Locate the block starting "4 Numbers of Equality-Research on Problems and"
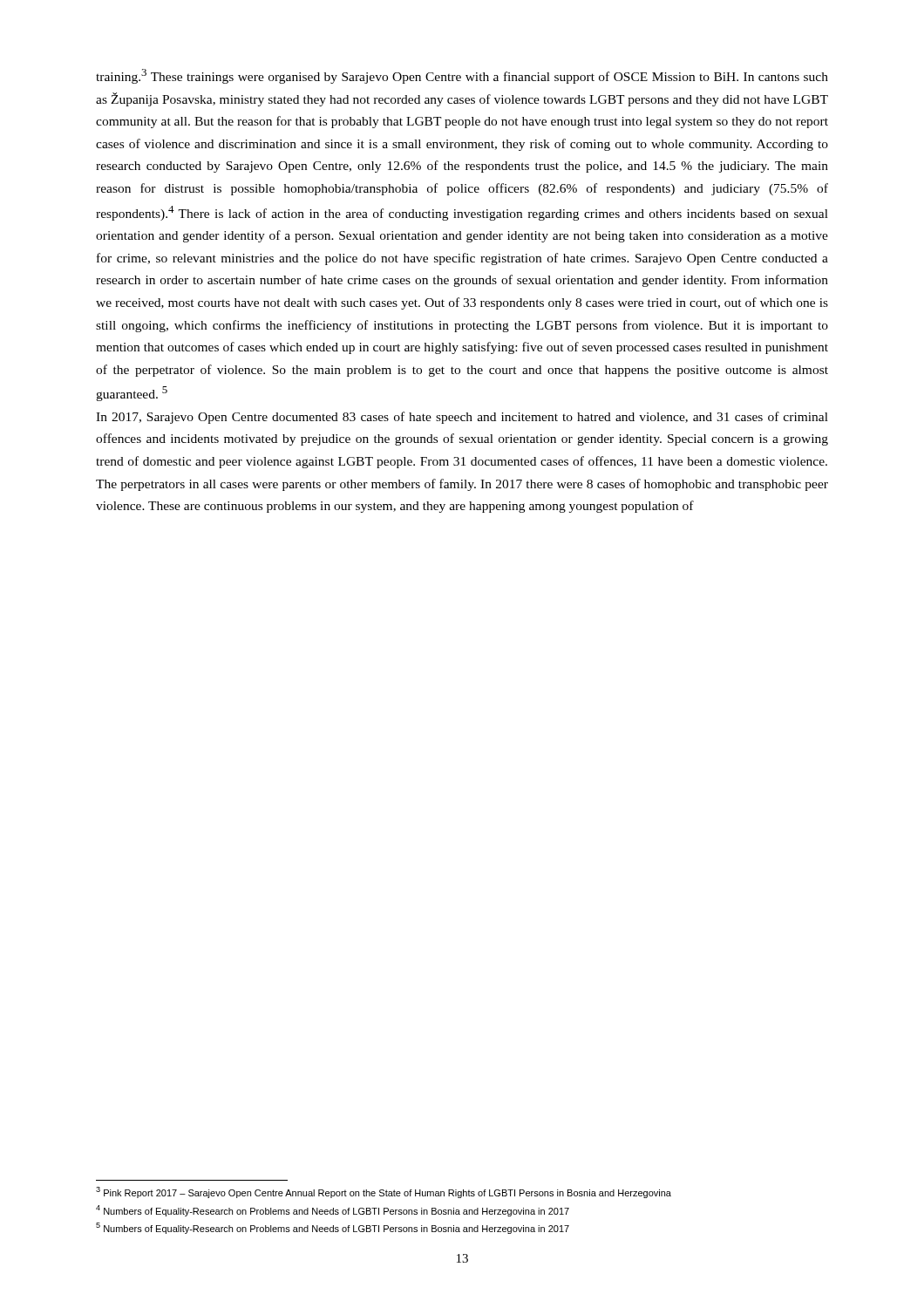The image size is (924, 1308). point(333,1210)
